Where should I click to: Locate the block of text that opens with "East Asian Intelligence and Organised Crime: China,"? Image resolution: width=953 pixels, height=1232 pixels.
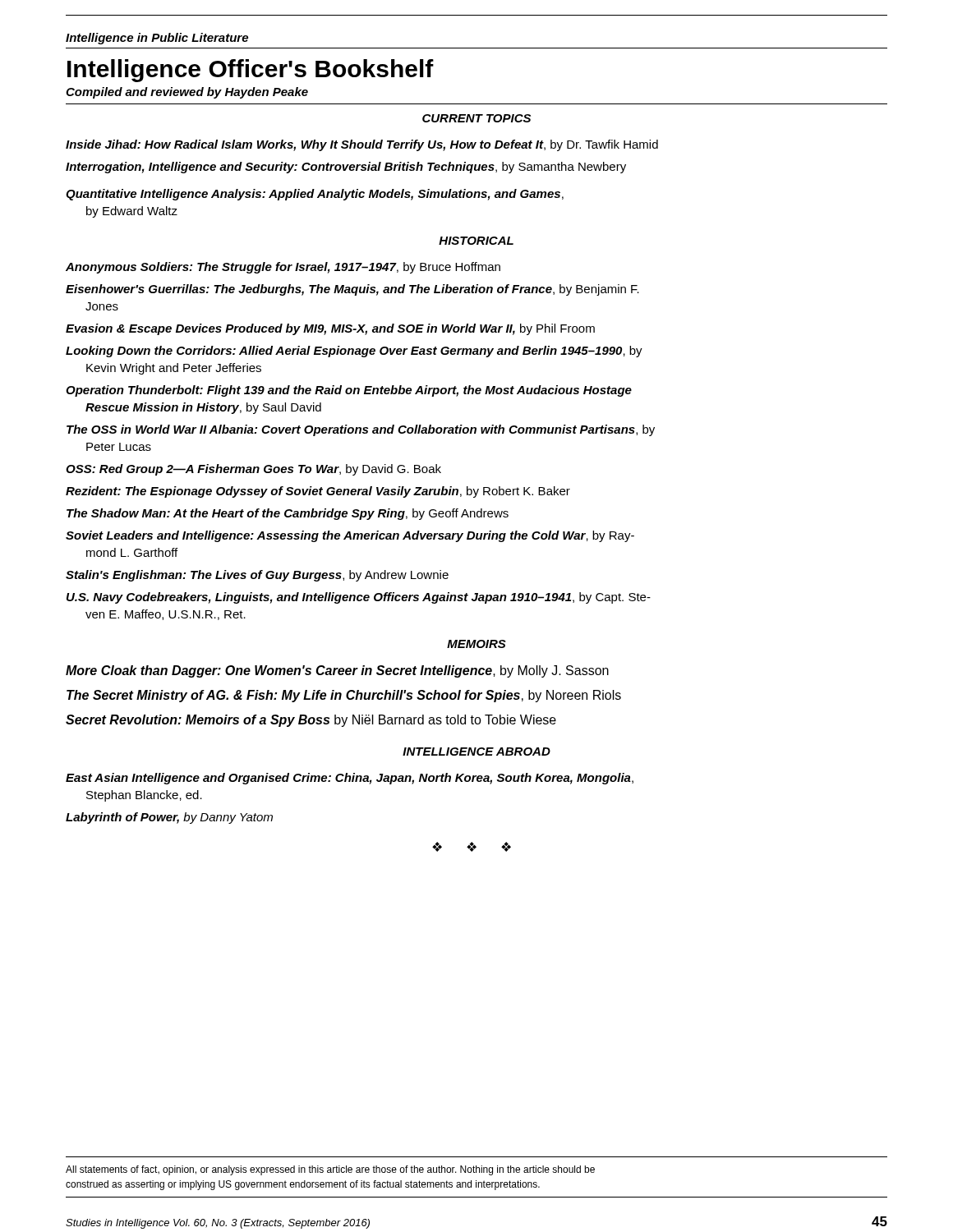[350, 786]
